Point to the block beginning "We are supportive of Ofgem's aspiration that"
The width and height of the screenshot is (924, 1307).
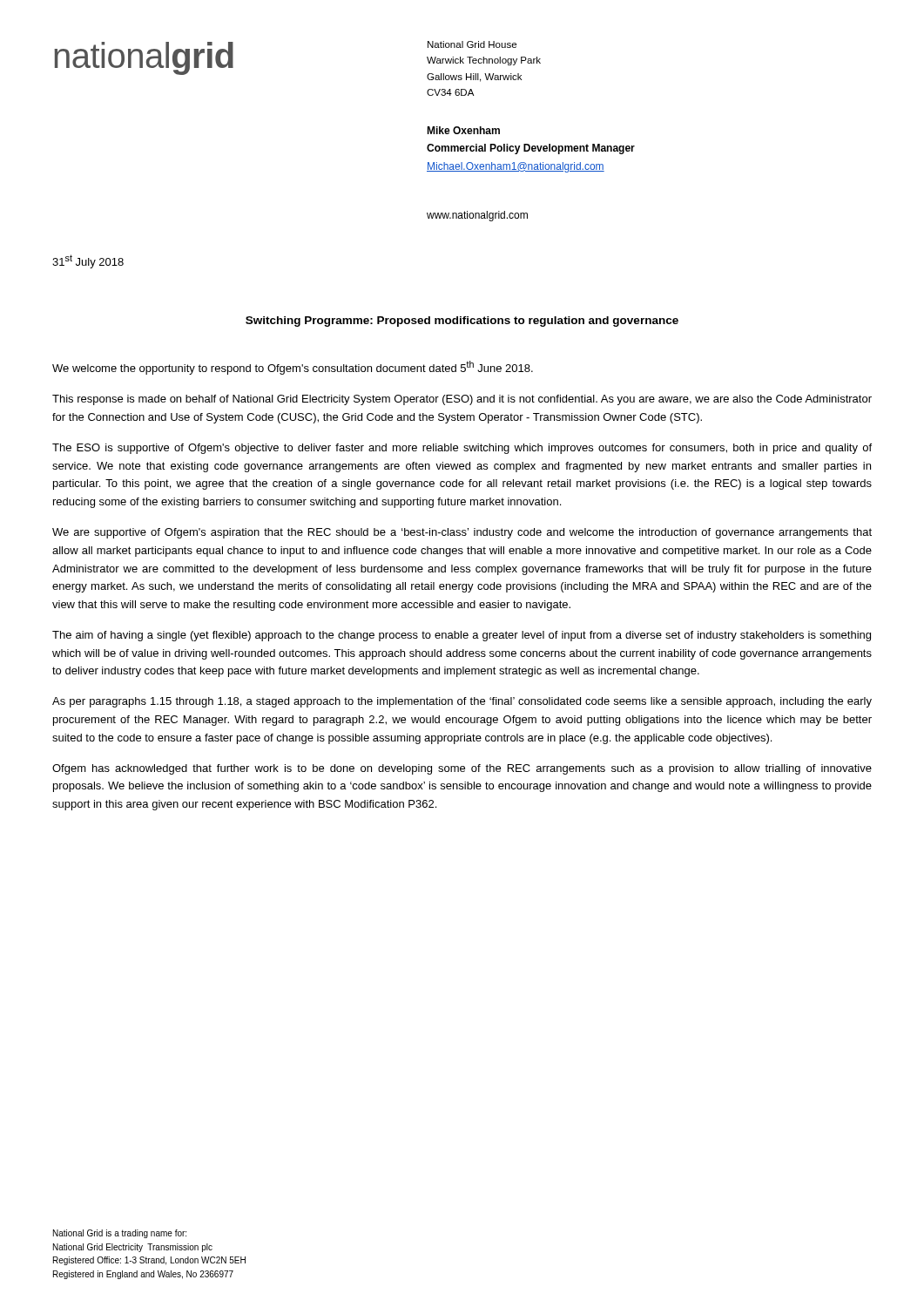[462, 568]
